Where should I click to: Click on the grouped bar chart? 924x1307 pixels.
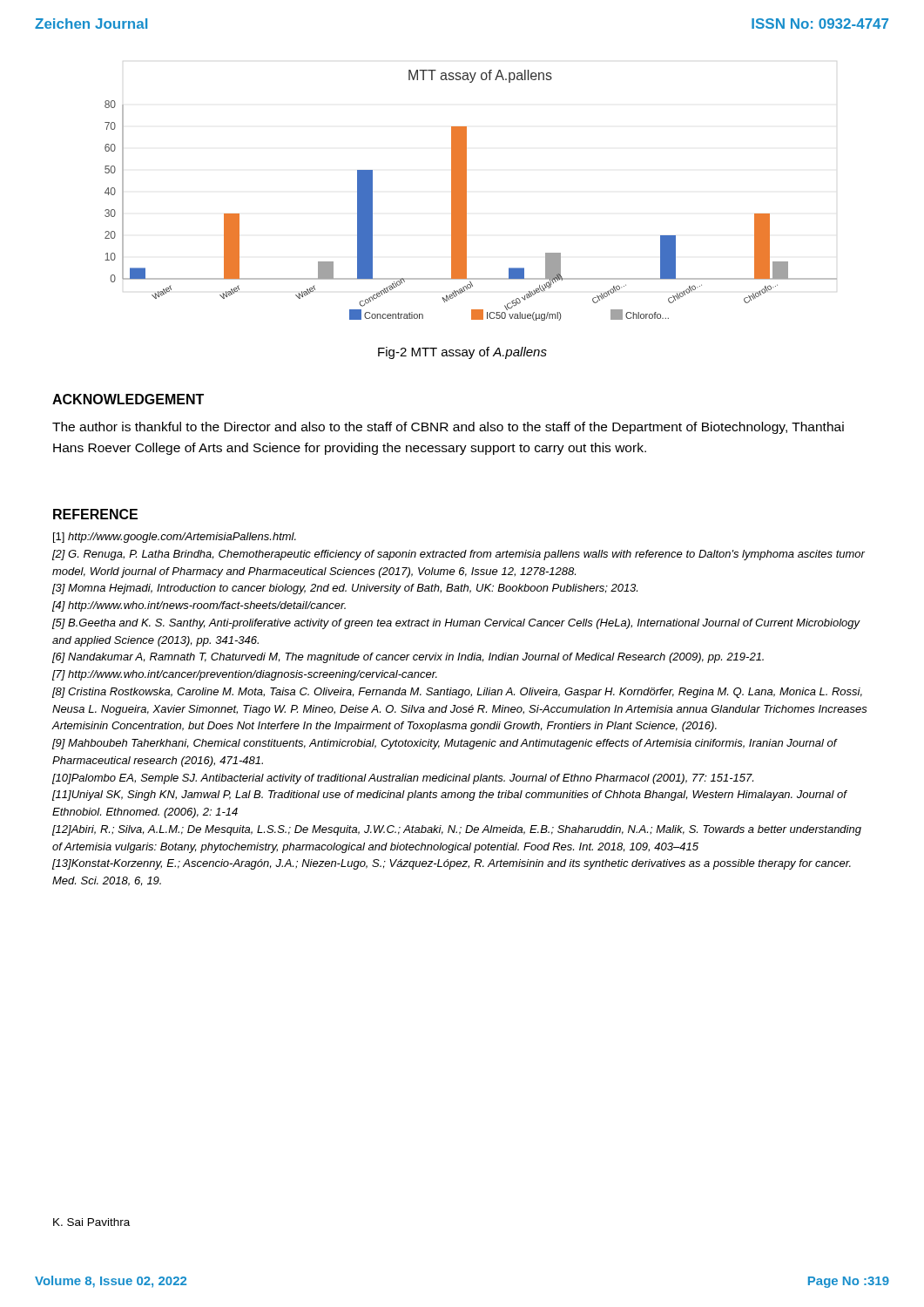click(462, 196)
